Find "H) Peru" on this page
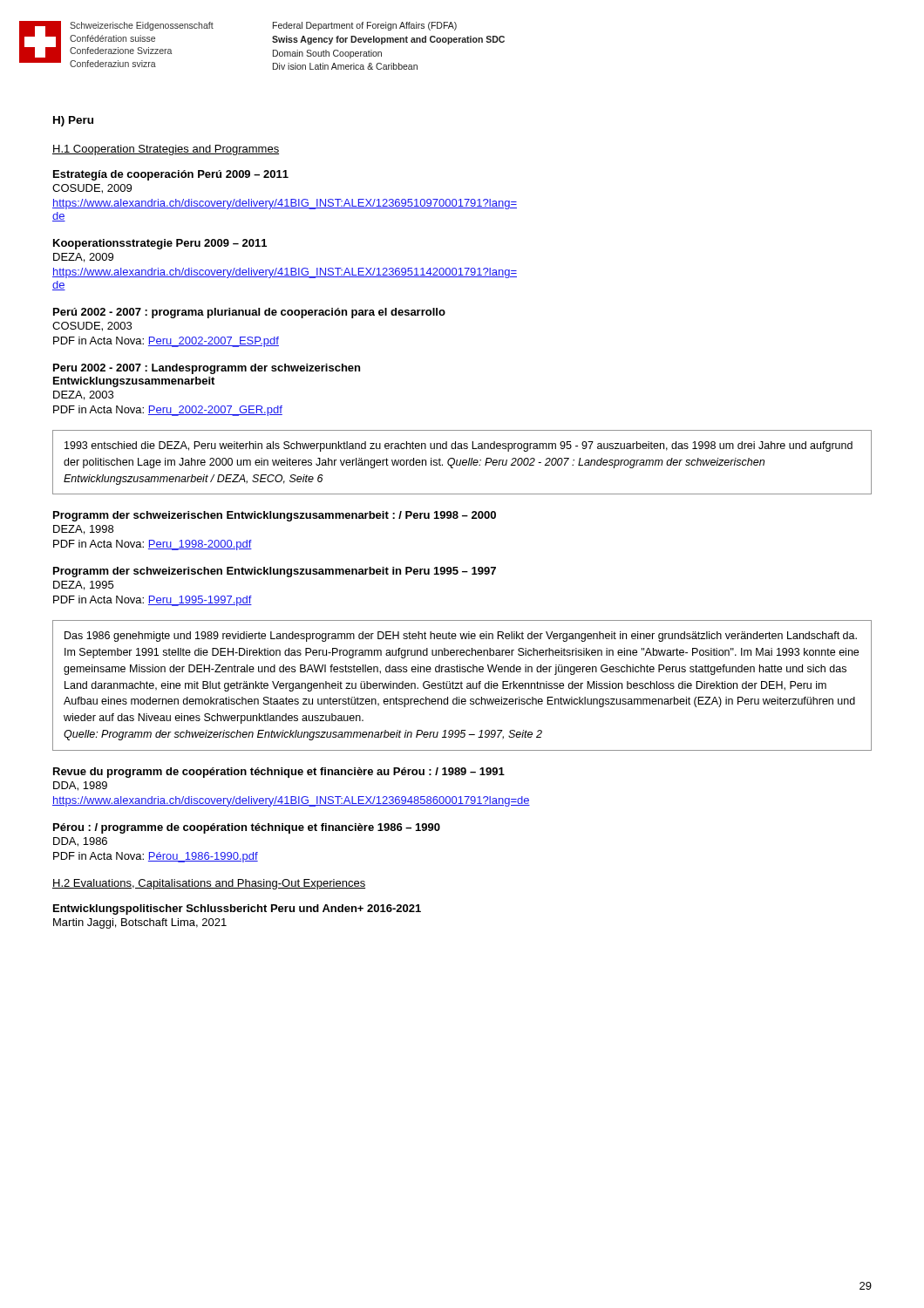Viewport: 924px width, 1308px height. [x=73, y=120]
